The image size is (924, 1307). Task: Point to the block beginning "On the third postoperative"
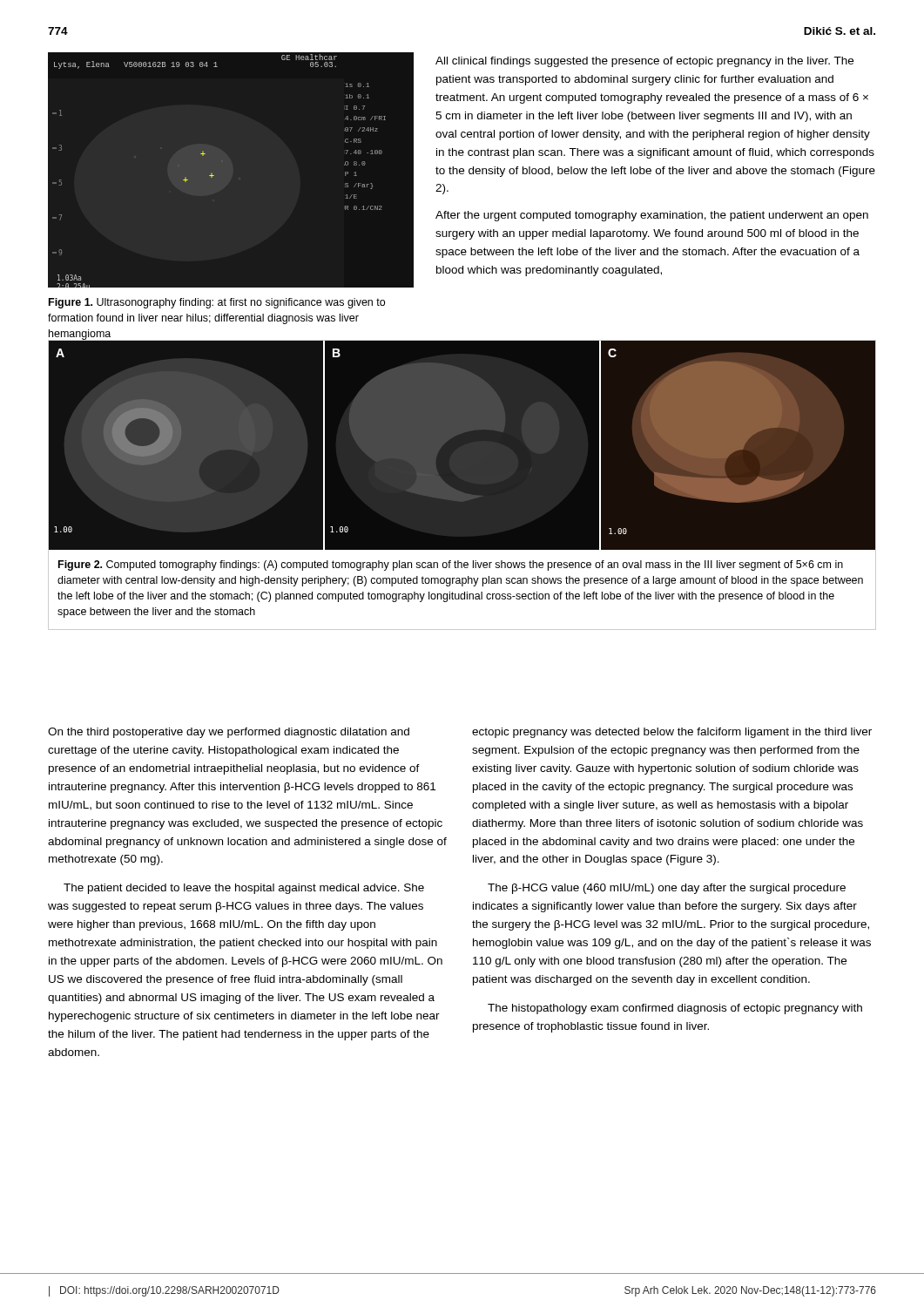pos(247,892)
